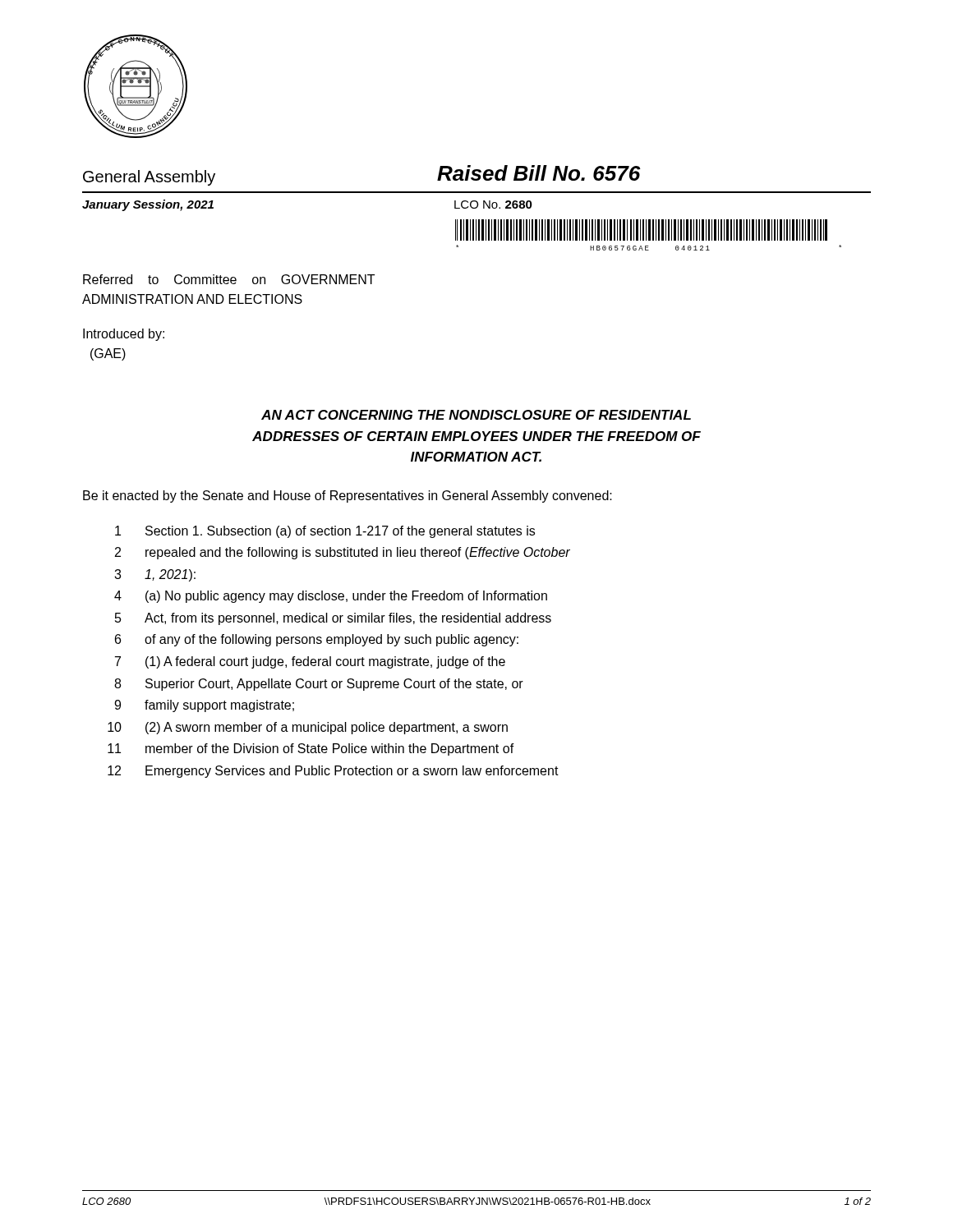Select the logo
This screenshot has width=953, height=1232.
(x=476, y=88)
